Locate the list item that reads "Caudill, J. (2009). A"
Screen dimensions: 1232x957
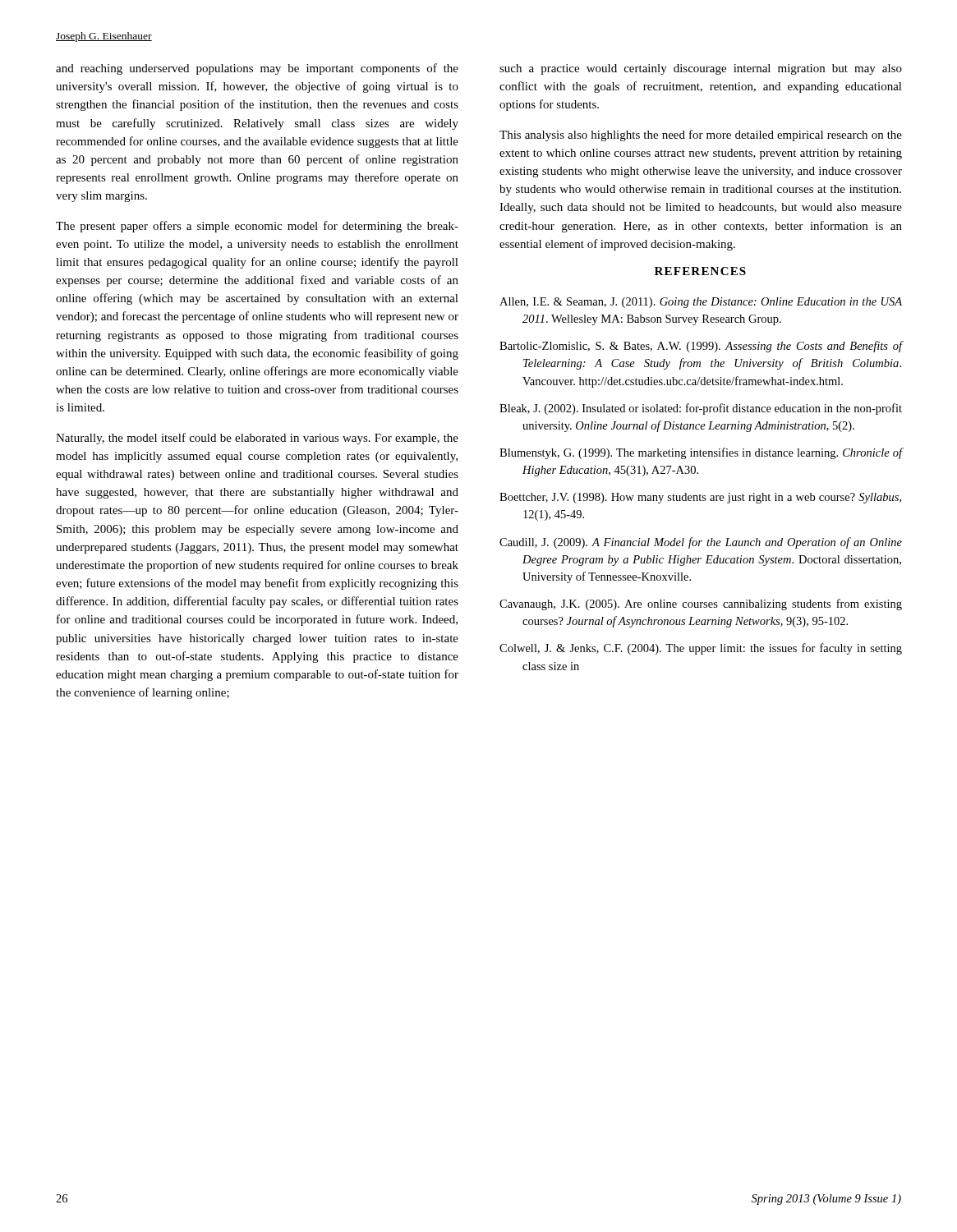tap(701, 559)
